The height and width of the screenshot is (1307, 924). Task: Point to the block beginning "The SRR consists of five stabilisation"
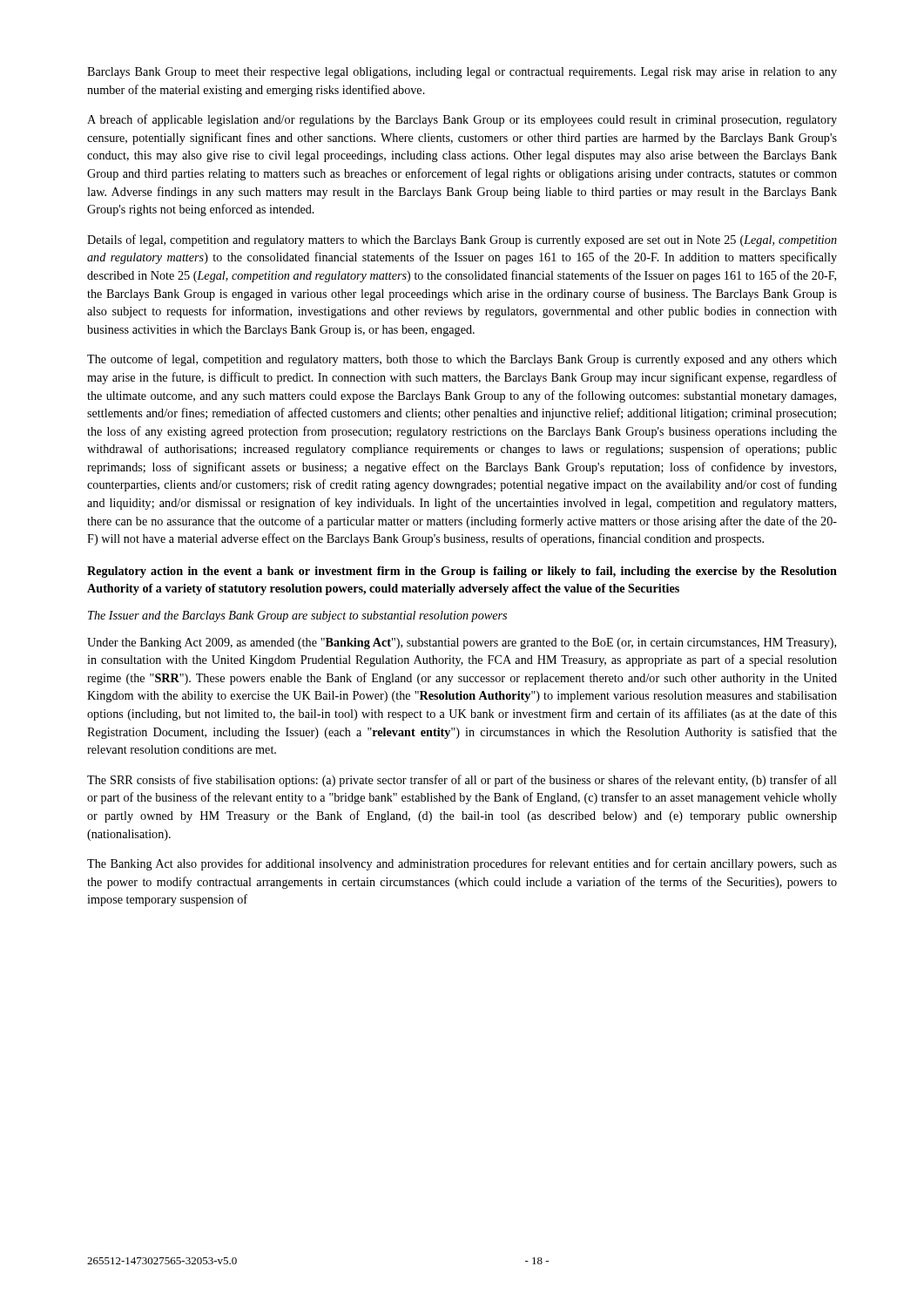click(462, 807)
